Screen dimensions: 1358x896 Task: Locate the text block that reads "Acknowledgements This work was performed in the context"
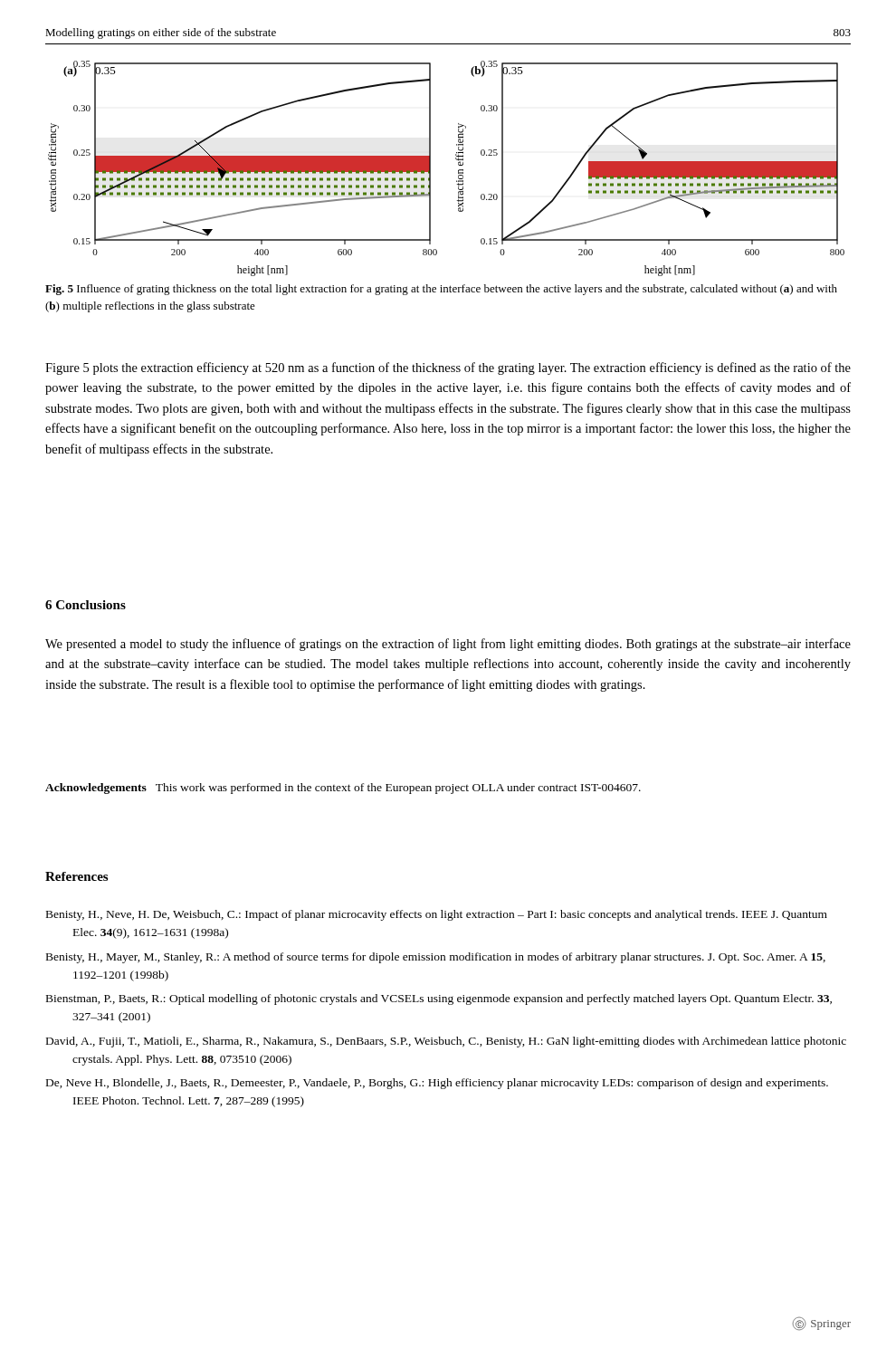[343, 787]
